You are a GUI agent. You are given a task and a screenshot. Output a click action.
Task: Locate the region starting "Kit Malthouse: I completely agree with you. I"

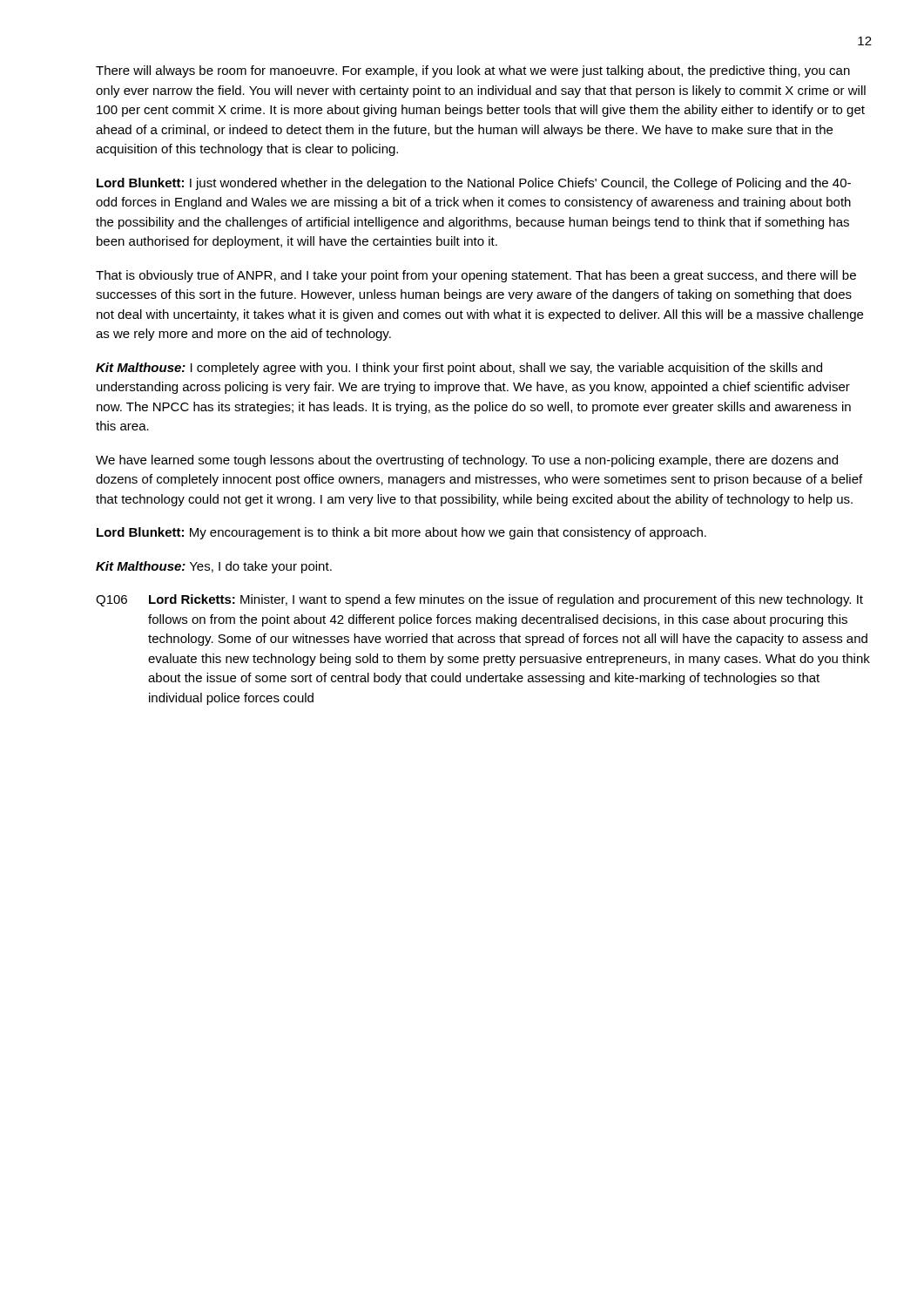point(474,396)
